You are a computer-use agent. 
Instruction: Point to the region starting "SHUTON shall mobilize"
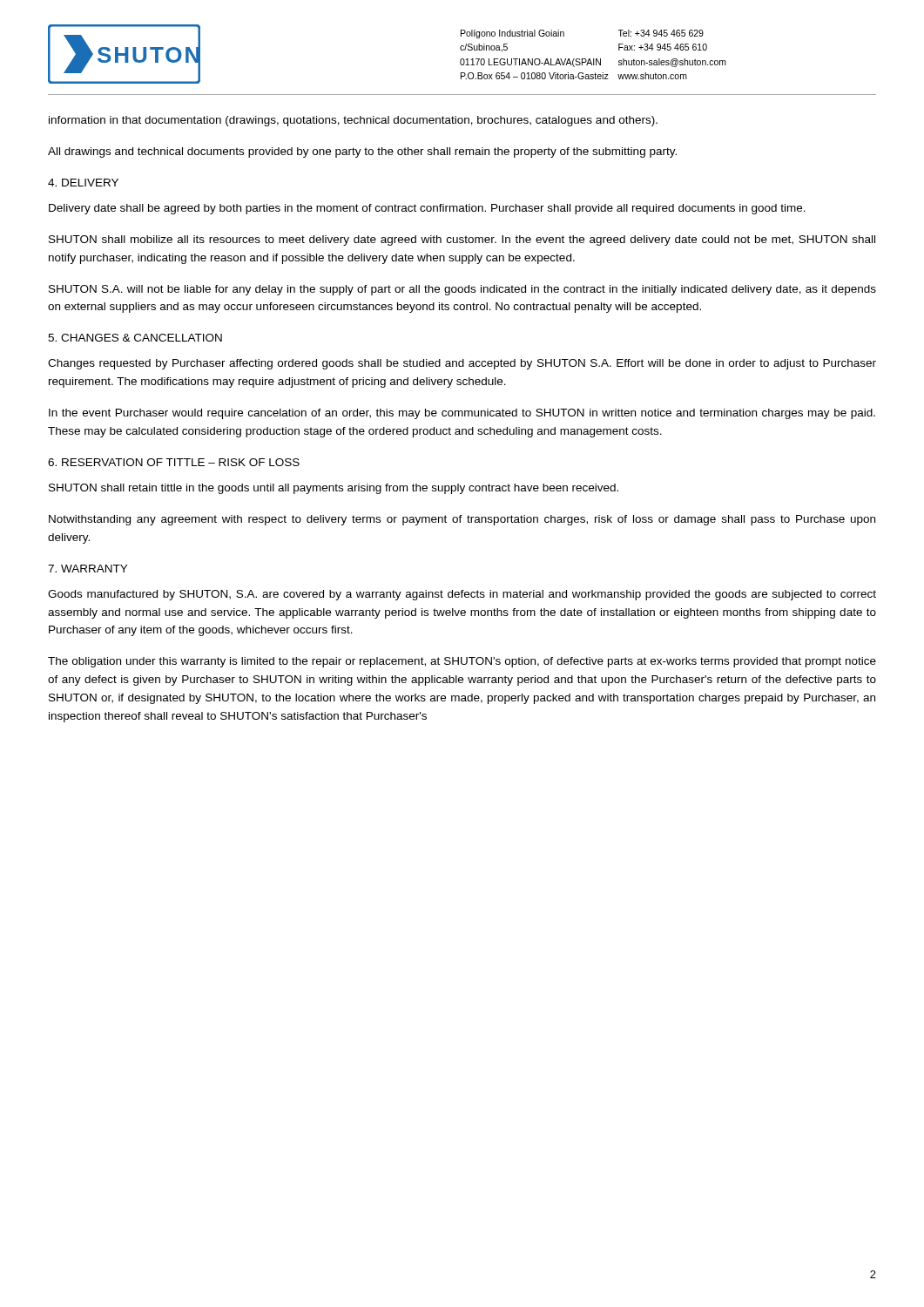click(462, 249)
